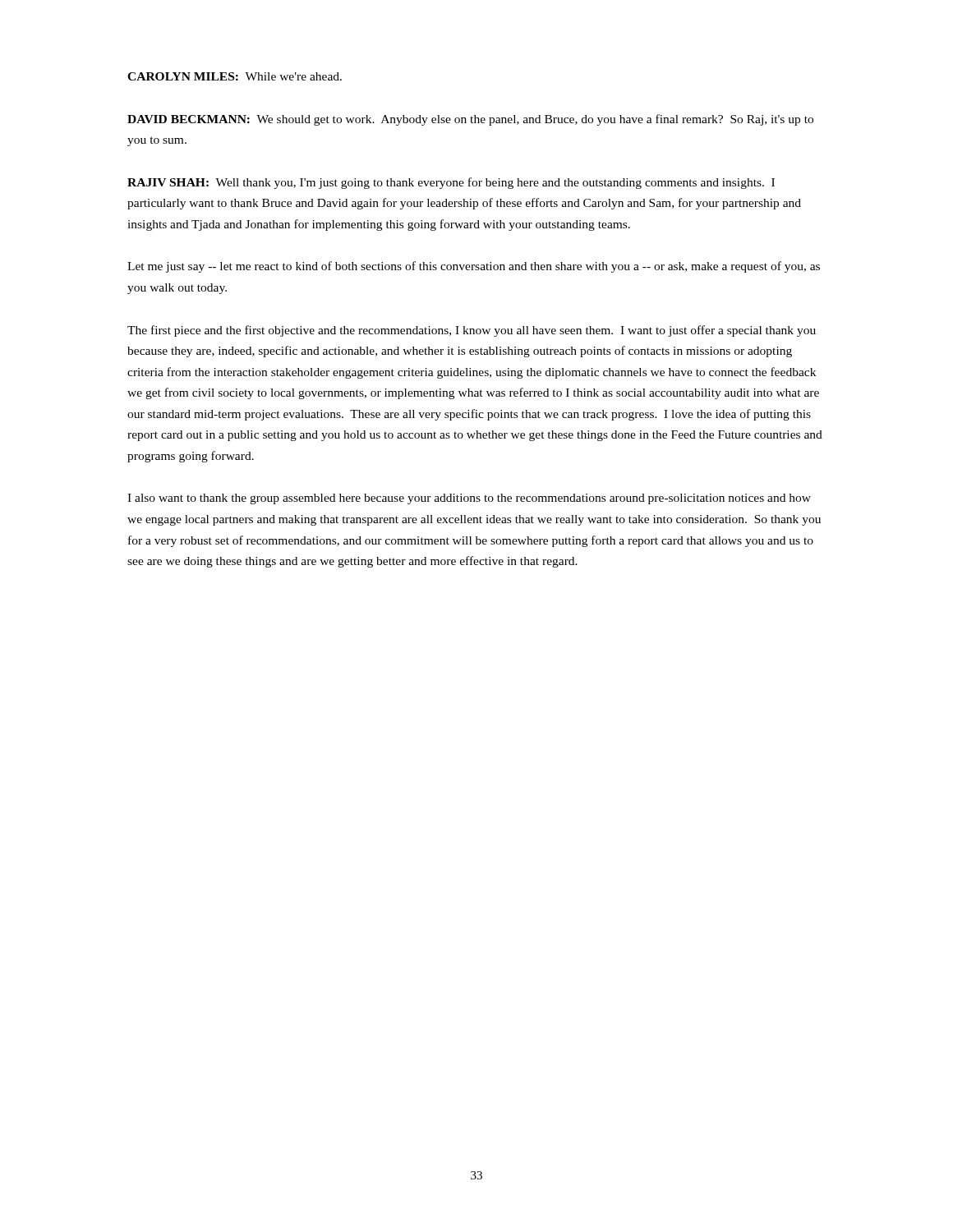
Task: Navigate to the element starting "Let me just say --"
Action: (474, 276)
